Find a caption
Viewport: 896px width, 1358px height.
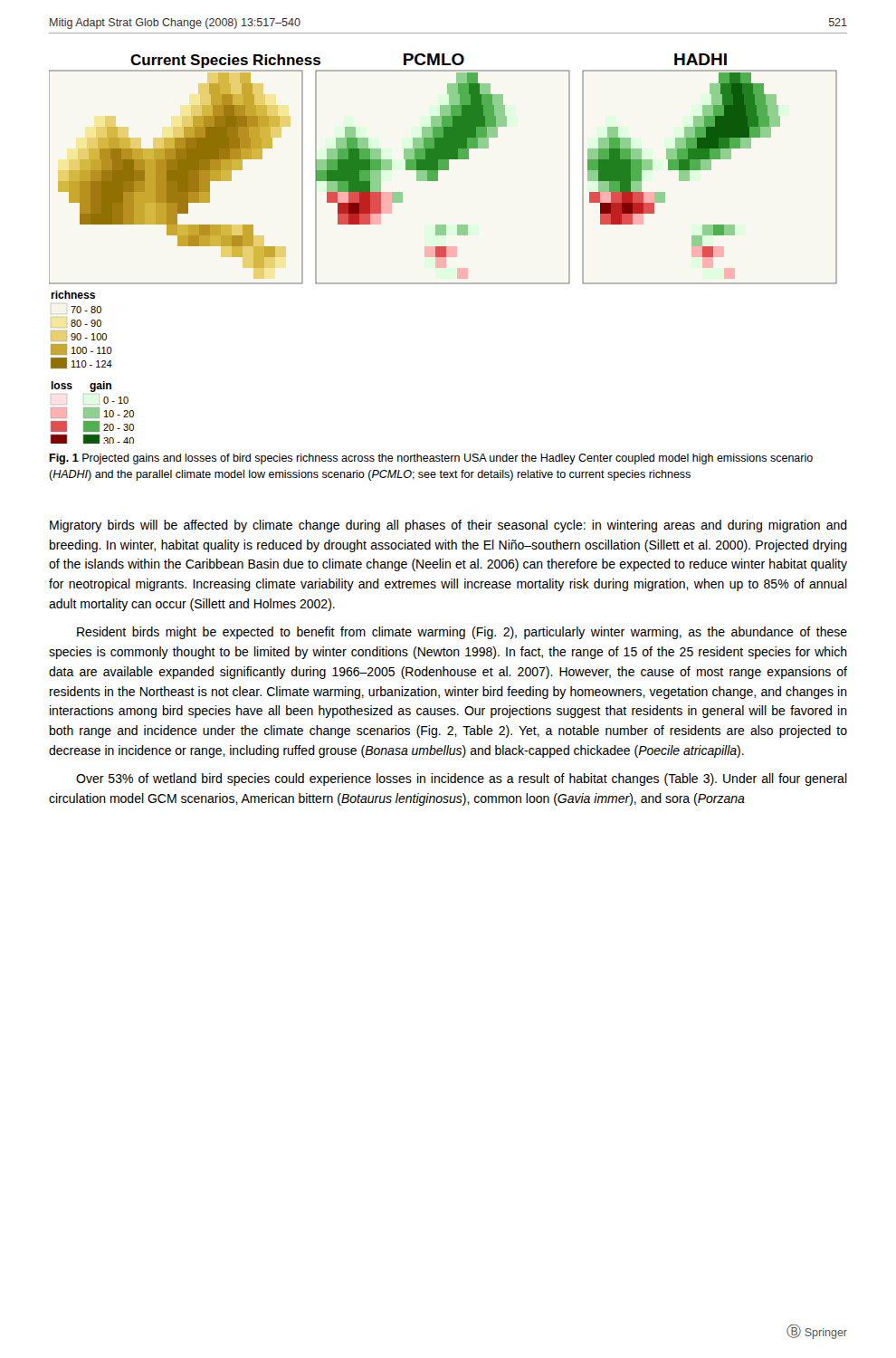431,466
